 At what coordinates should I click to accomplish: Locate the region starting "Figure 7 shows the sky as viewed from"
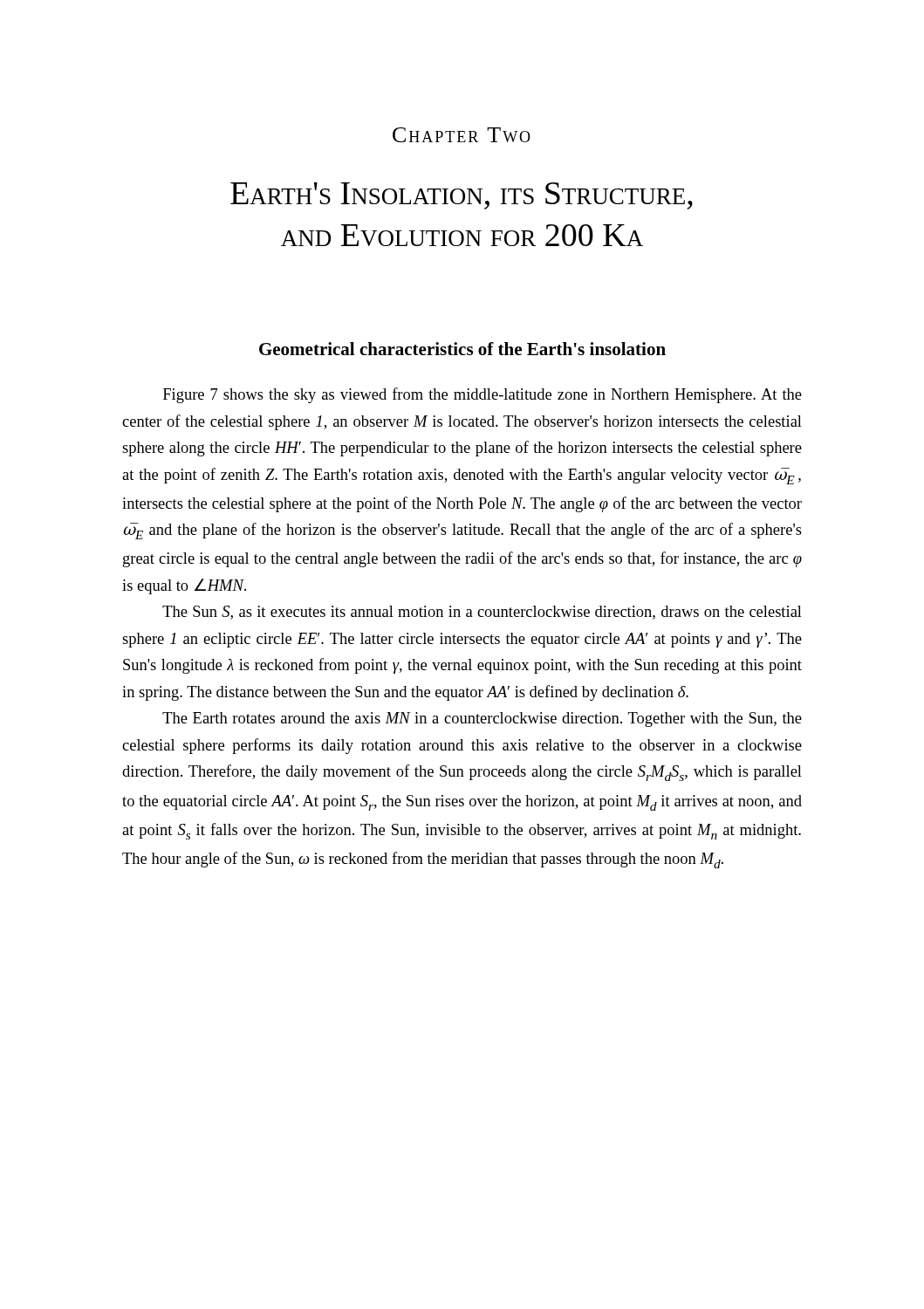pos(462,490)
